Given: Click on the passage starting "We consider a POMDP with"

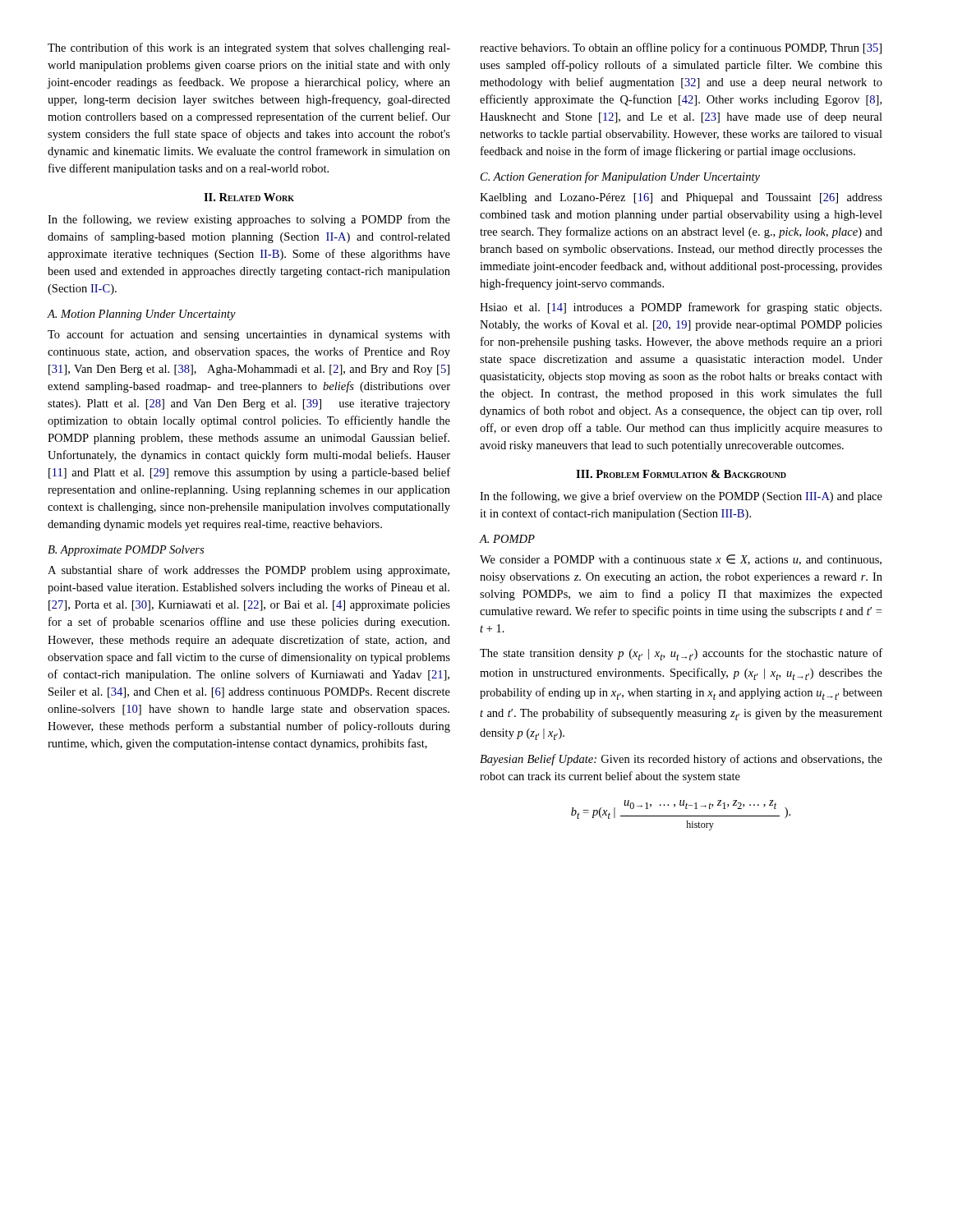Looking at the screenshot, I should (681, 595).
